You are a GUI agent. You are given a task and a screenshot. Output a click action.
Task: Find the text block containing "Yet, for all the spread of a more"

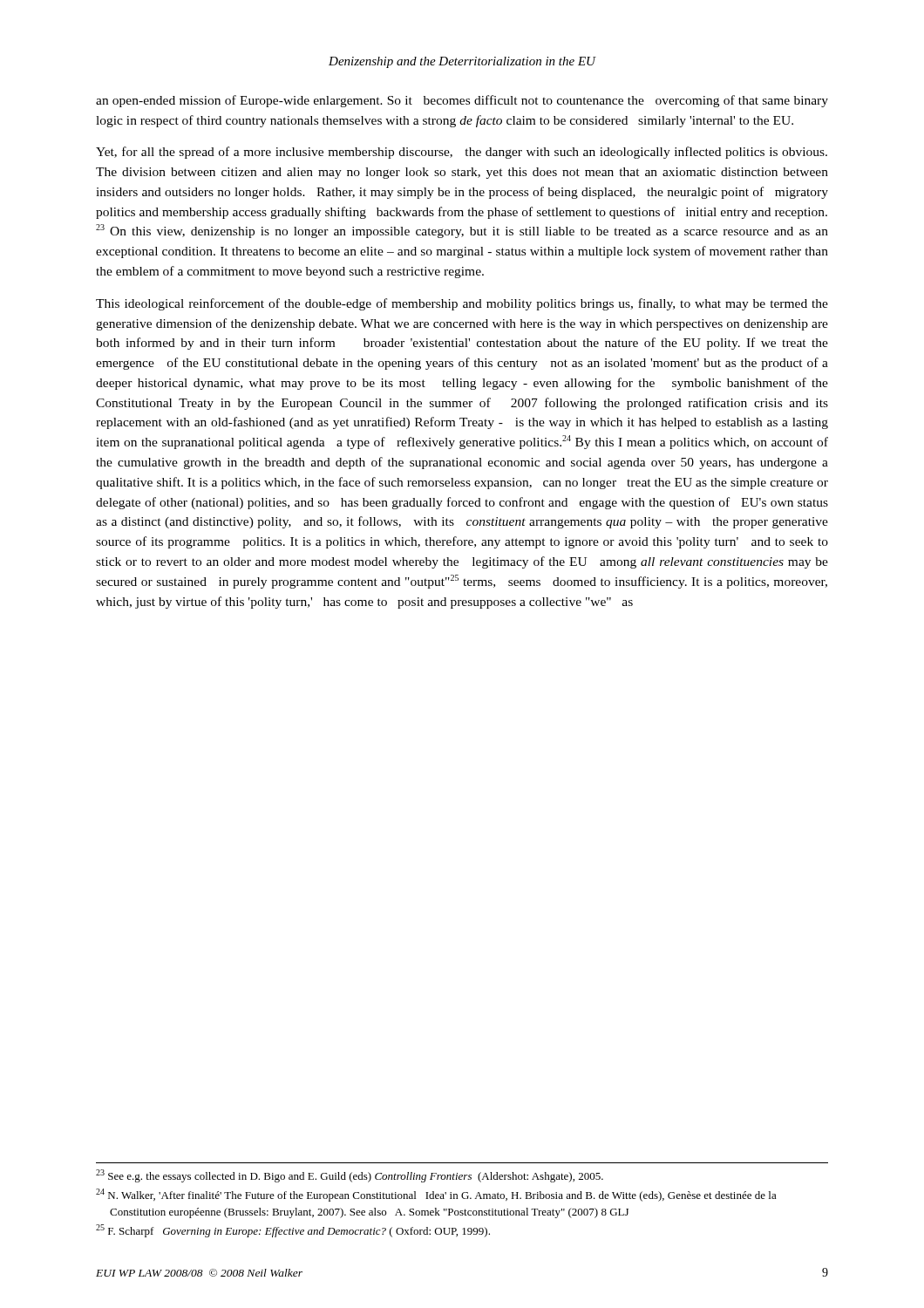point(462,211)
